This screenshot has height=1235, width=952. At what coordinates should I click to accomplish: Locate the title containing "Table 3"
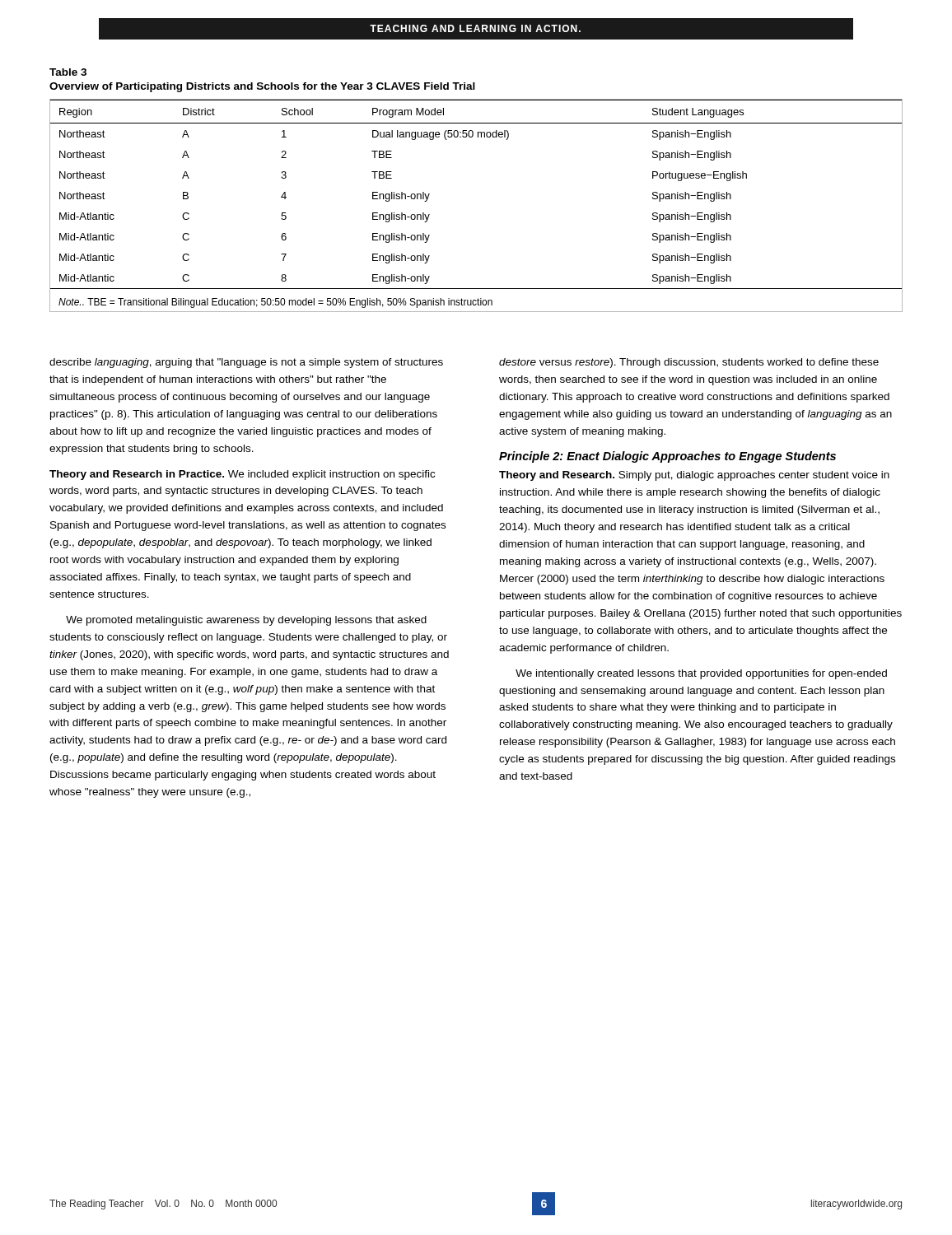point(68,72)
